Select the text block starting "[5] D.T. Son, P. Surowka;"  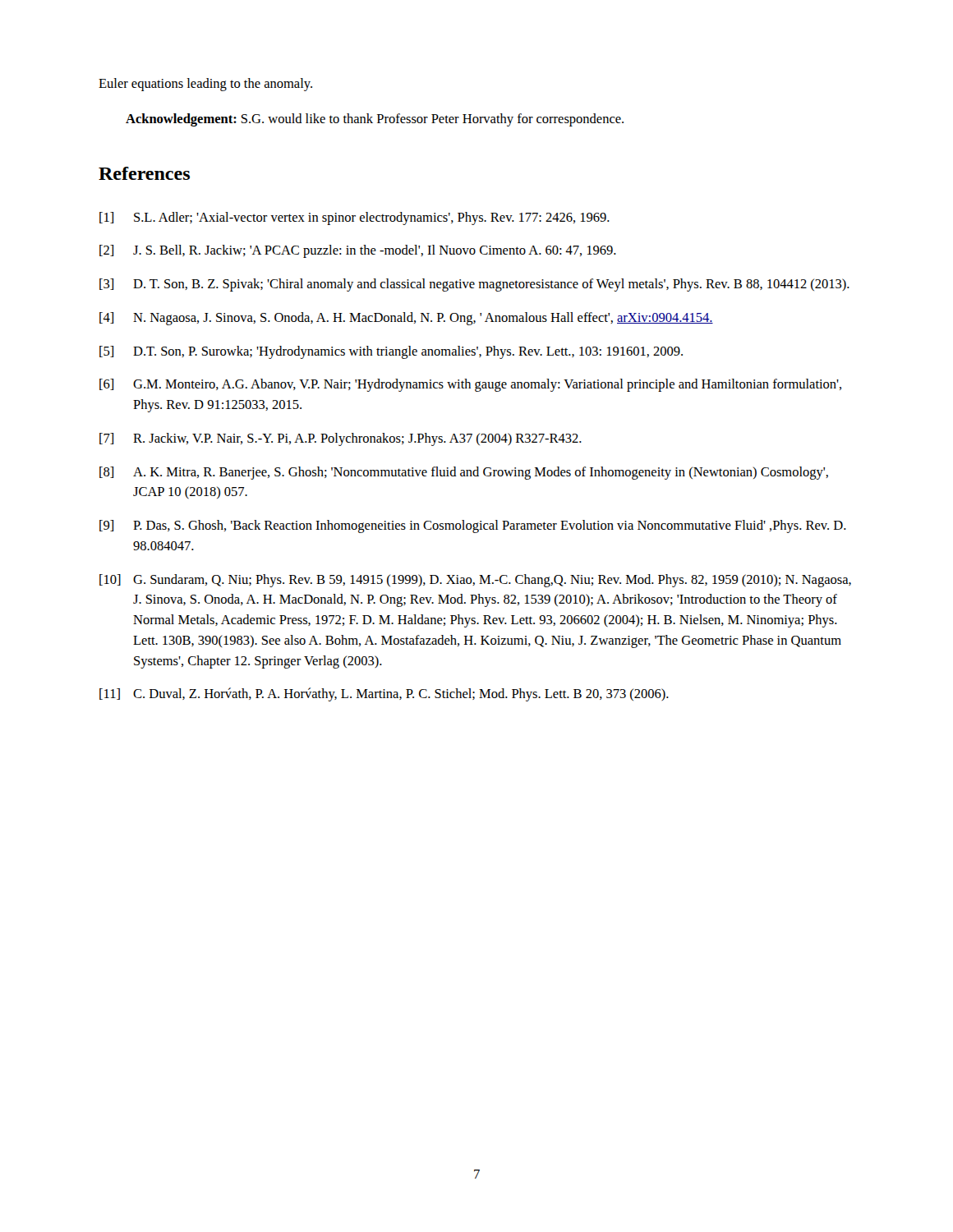(476, 351)
